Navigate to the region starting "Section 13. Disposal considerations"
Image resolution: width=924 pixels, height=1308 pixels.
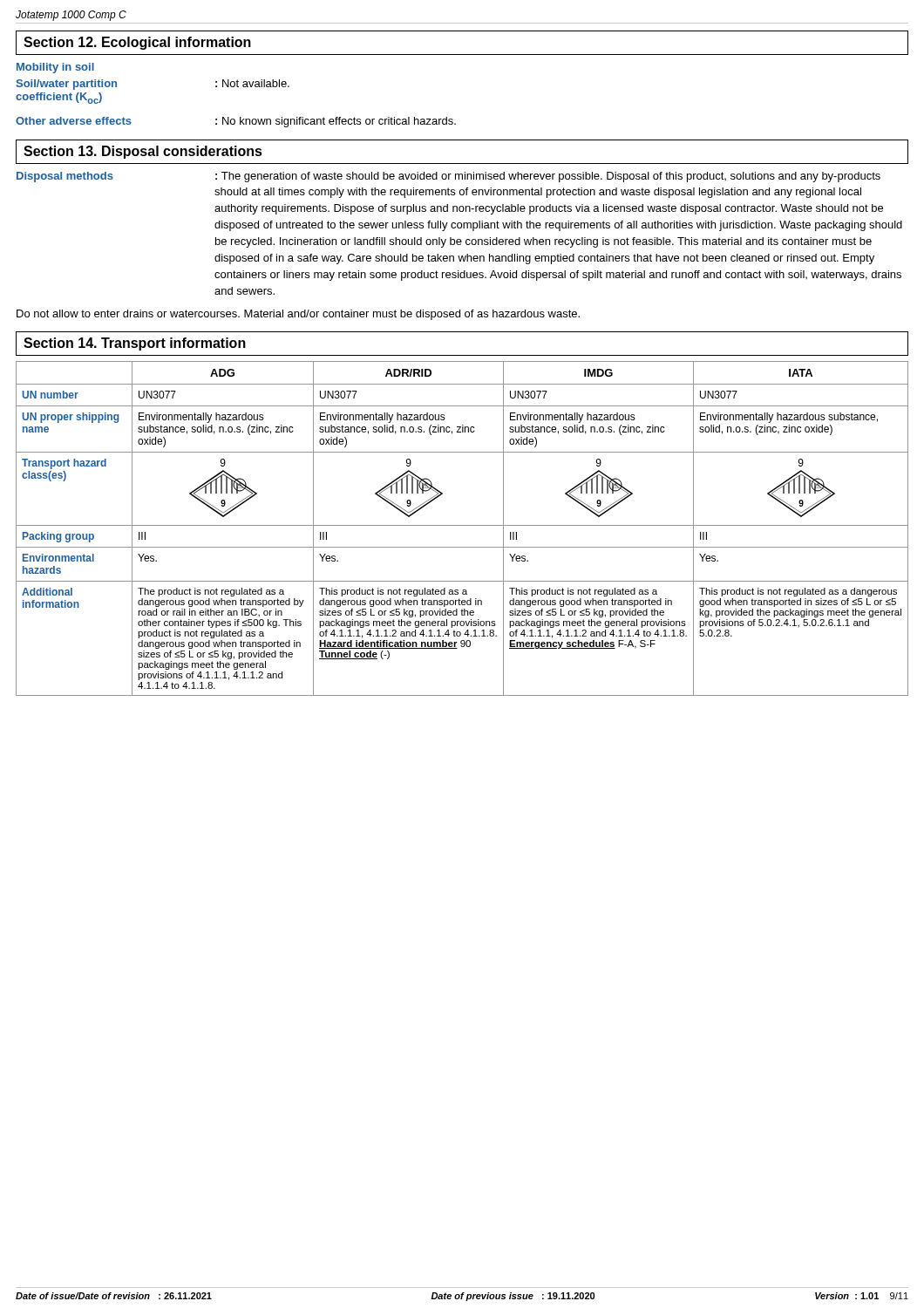(x=462, y=151)
